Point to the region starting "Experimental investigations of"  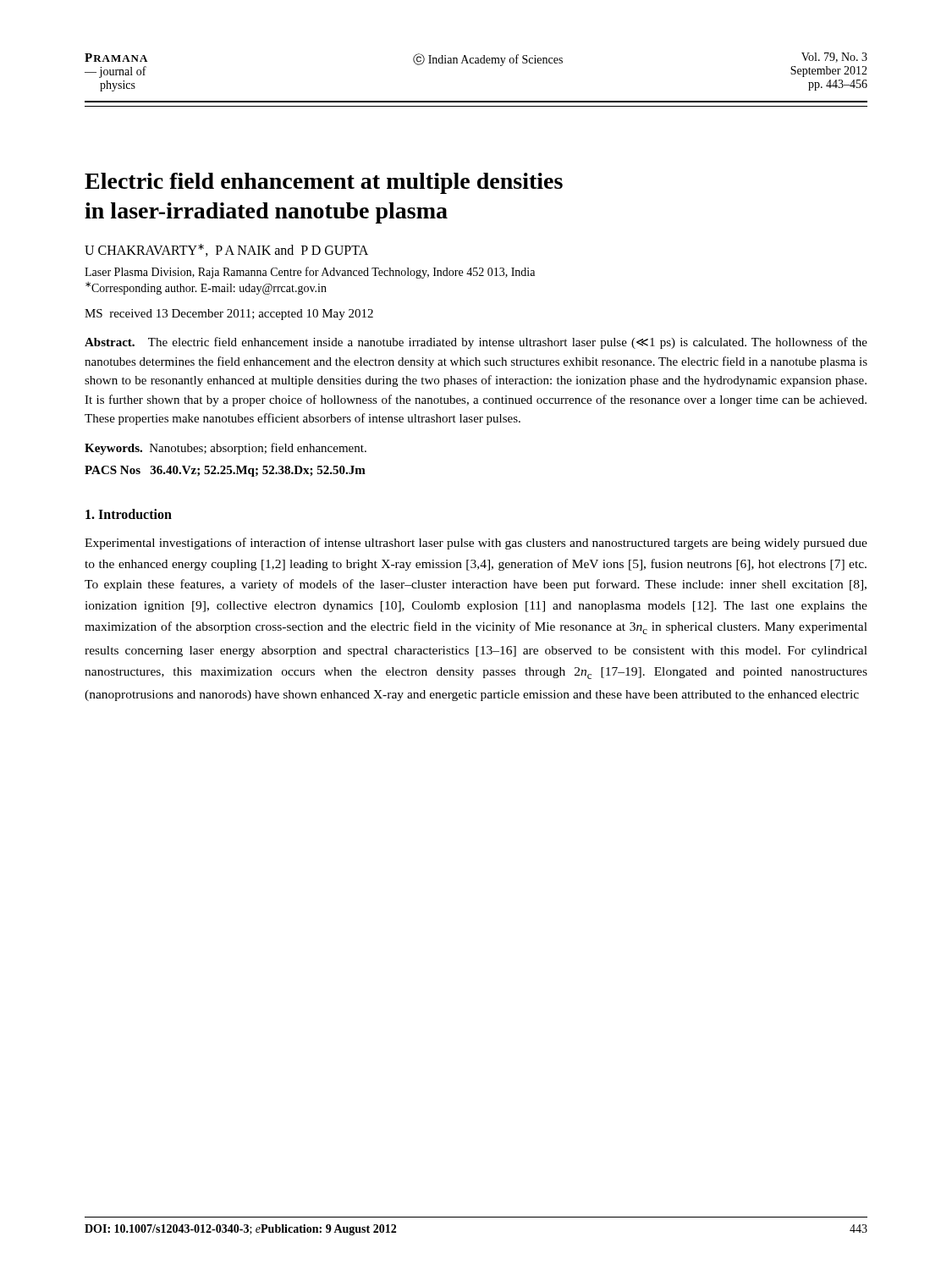(476, 618)
